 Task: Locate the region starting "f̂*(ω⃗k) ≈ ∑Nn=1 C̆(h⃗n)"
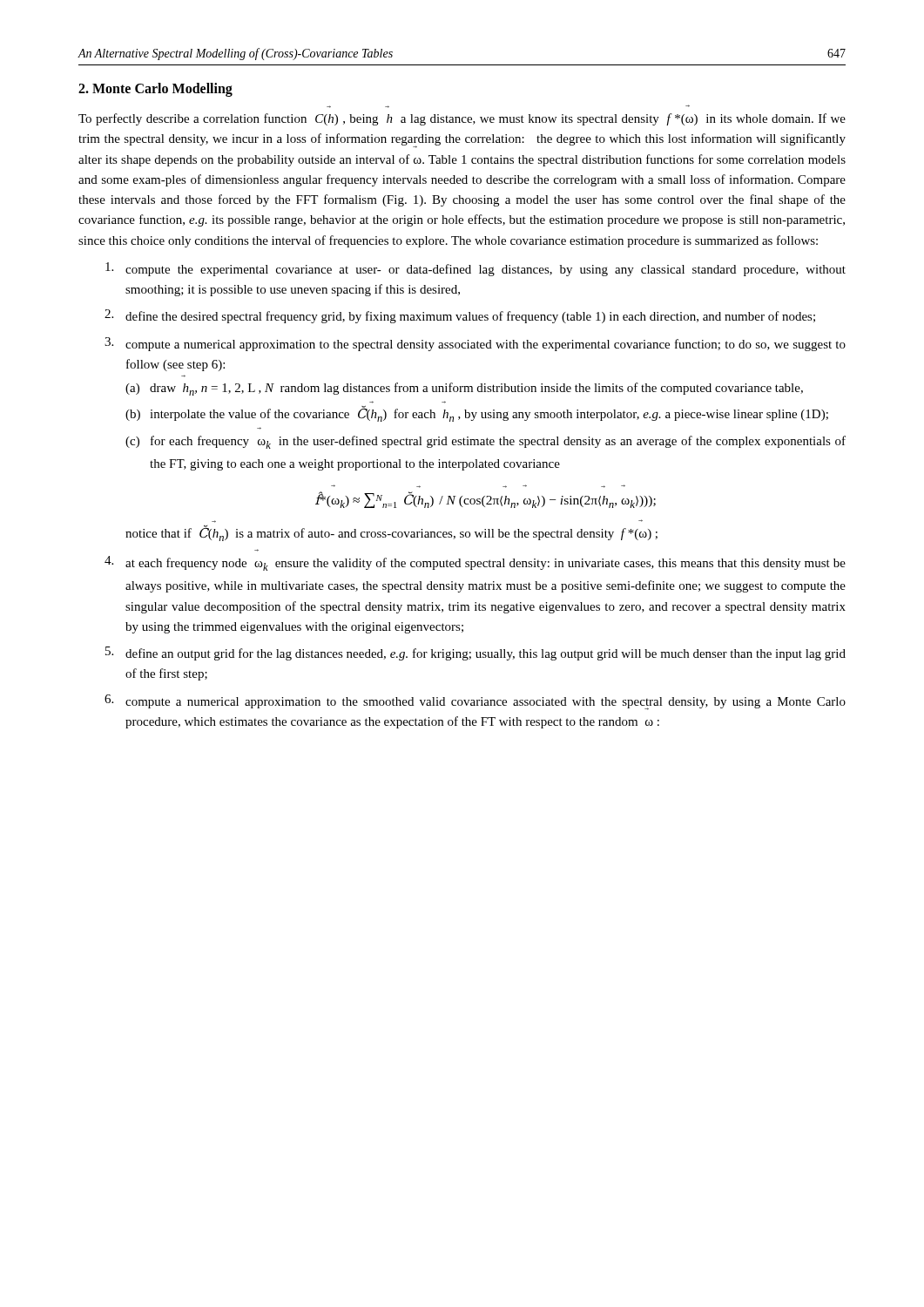(486, 501)
